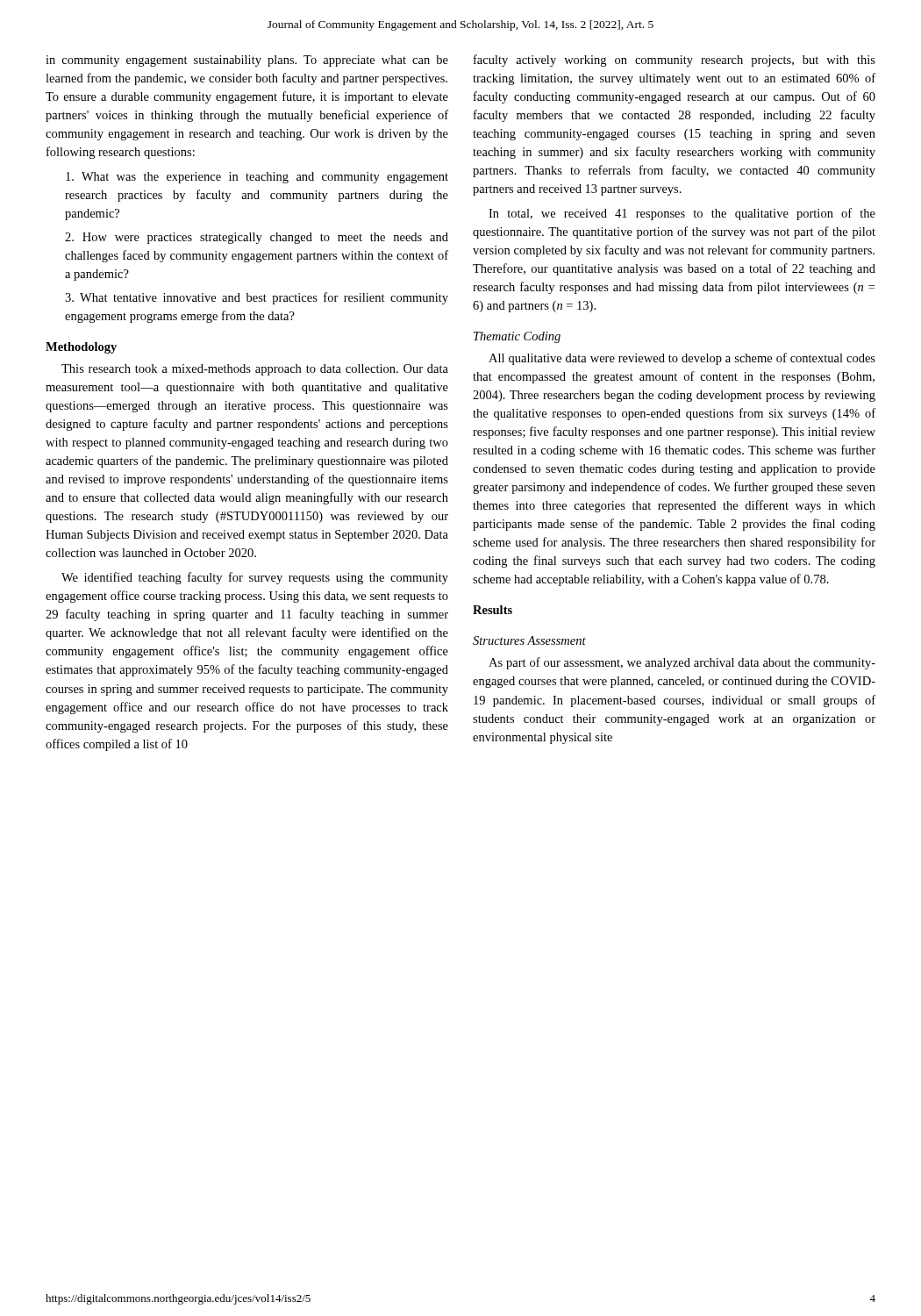Click on the region starting "What was the"
This screenshot has height=1316, width=921.
coord(257,195)
